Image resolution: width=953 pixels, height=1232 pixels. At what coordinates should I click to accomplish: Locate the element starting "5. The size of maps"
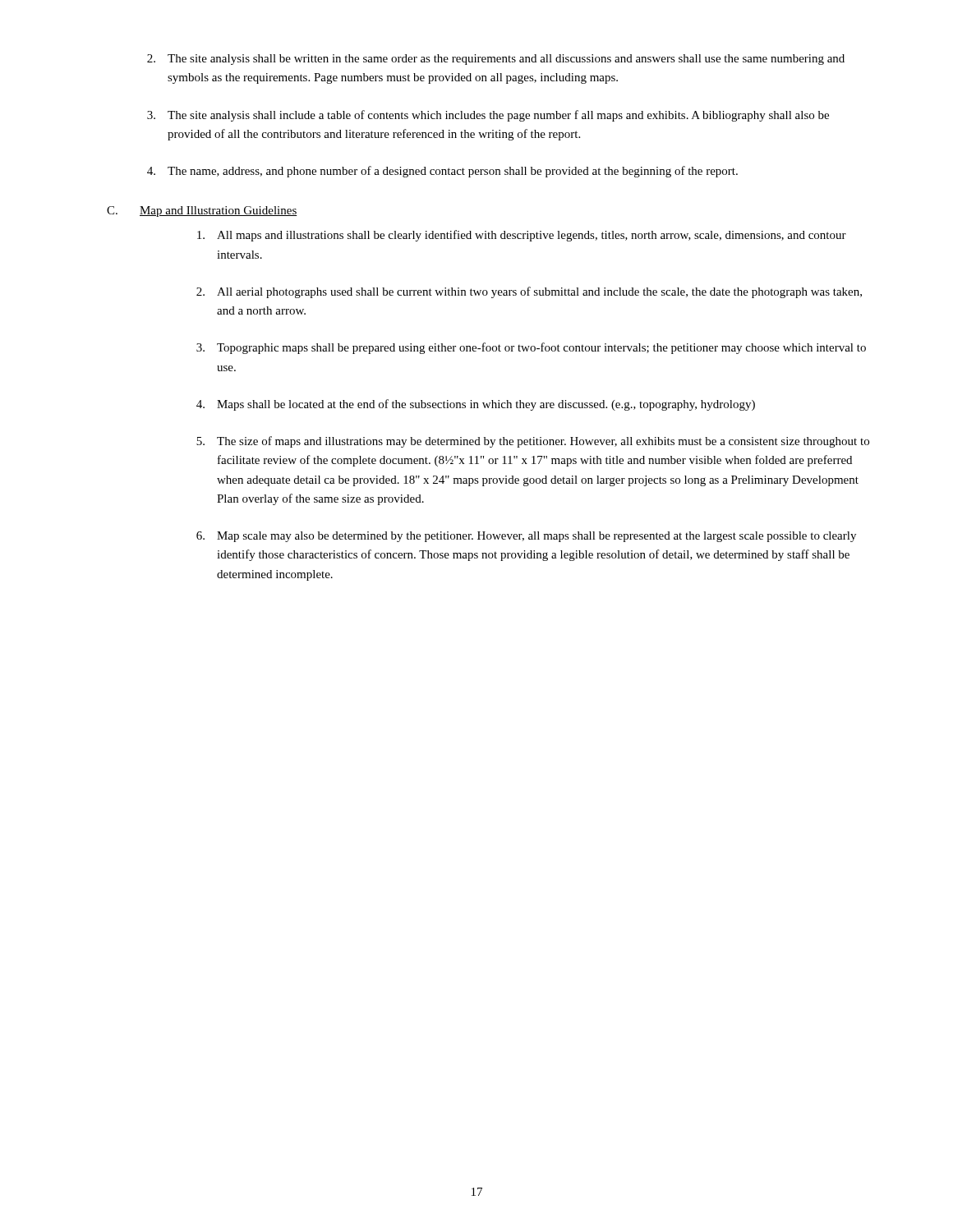(513, 470)
